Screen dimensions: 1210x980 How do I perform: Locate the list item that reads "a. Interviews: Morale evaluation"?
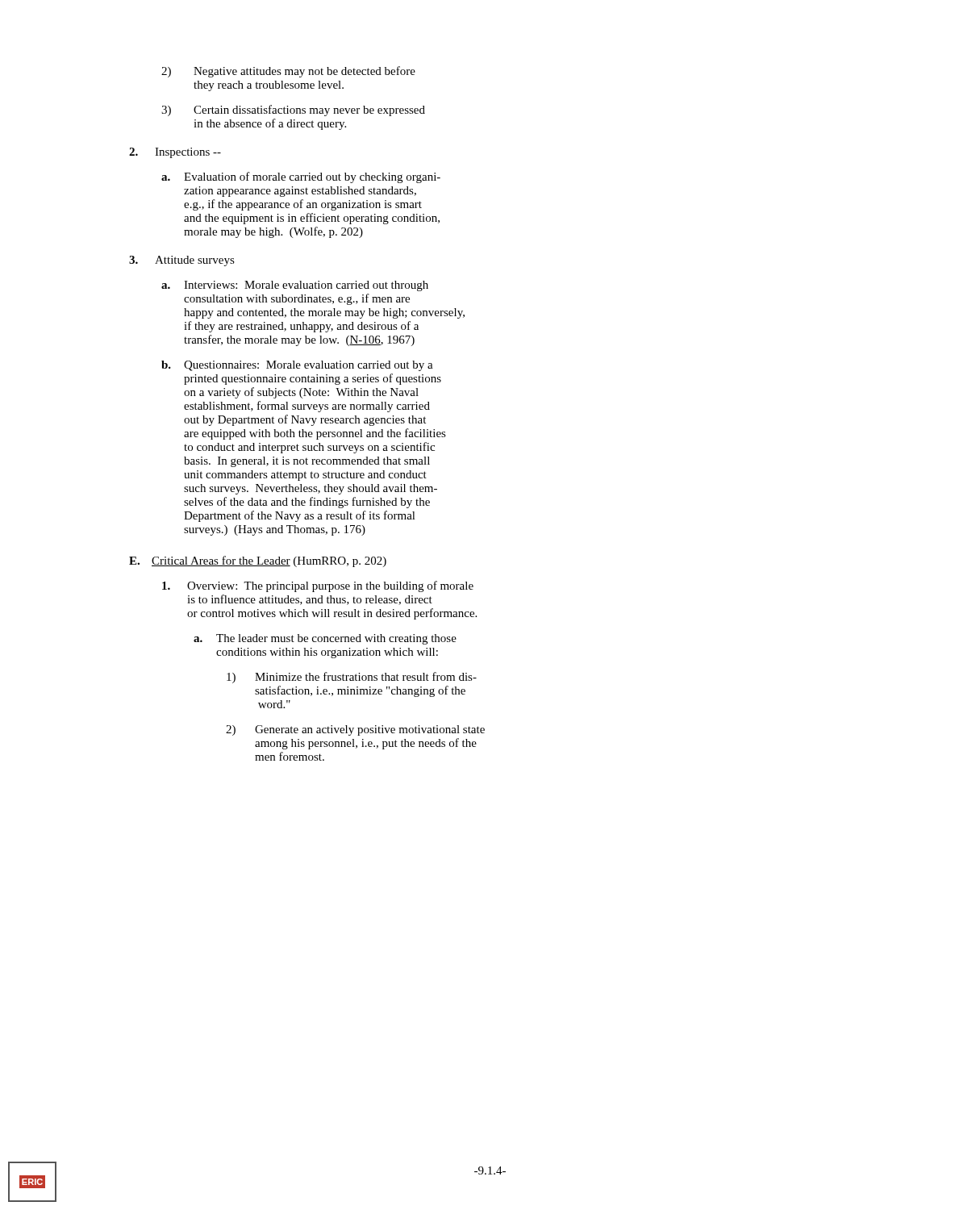(x=295, y=286)
